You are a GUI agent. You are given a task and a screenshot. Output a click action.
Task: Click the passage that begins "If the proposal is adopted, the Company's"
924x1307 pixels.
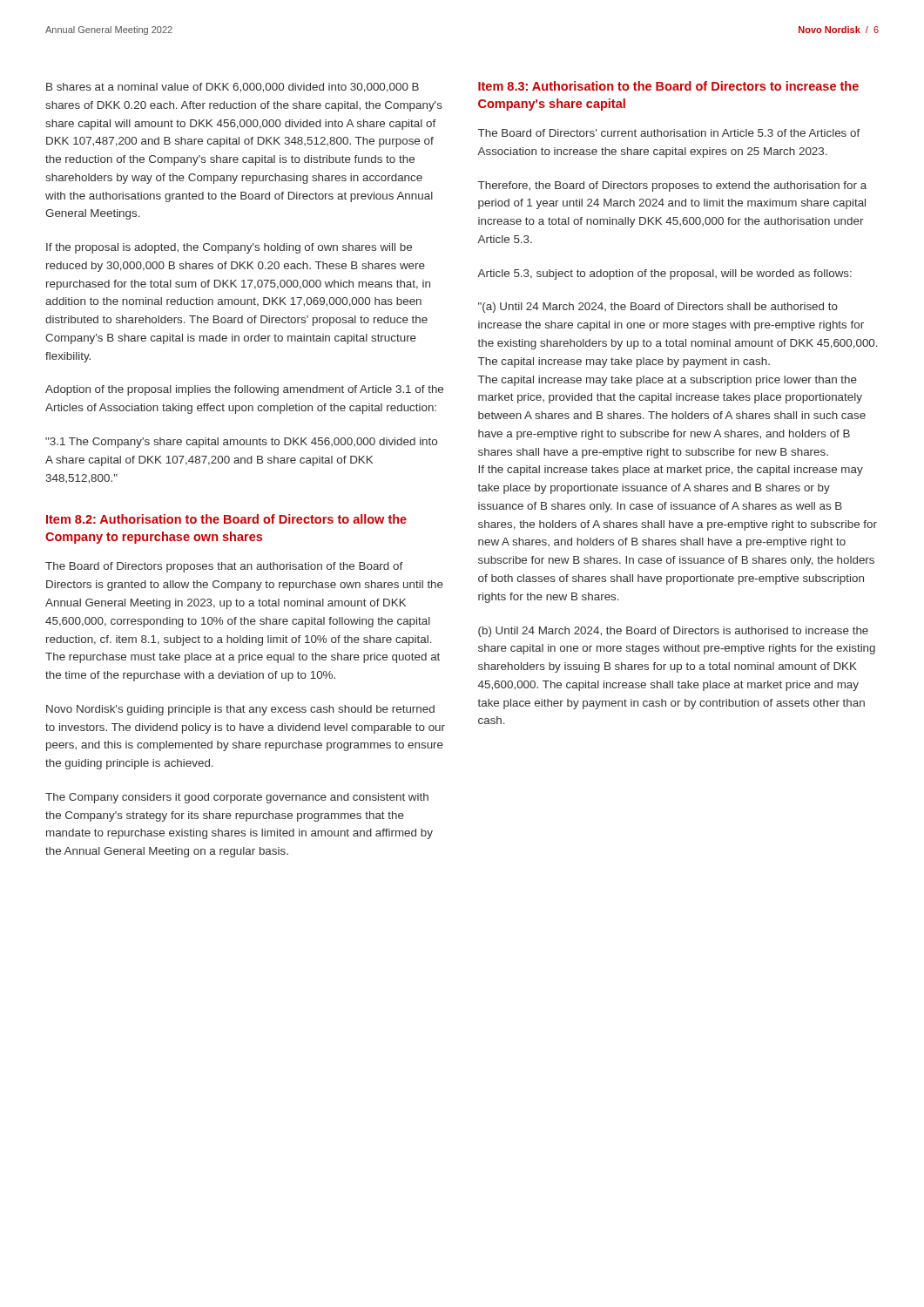(238, 301)
